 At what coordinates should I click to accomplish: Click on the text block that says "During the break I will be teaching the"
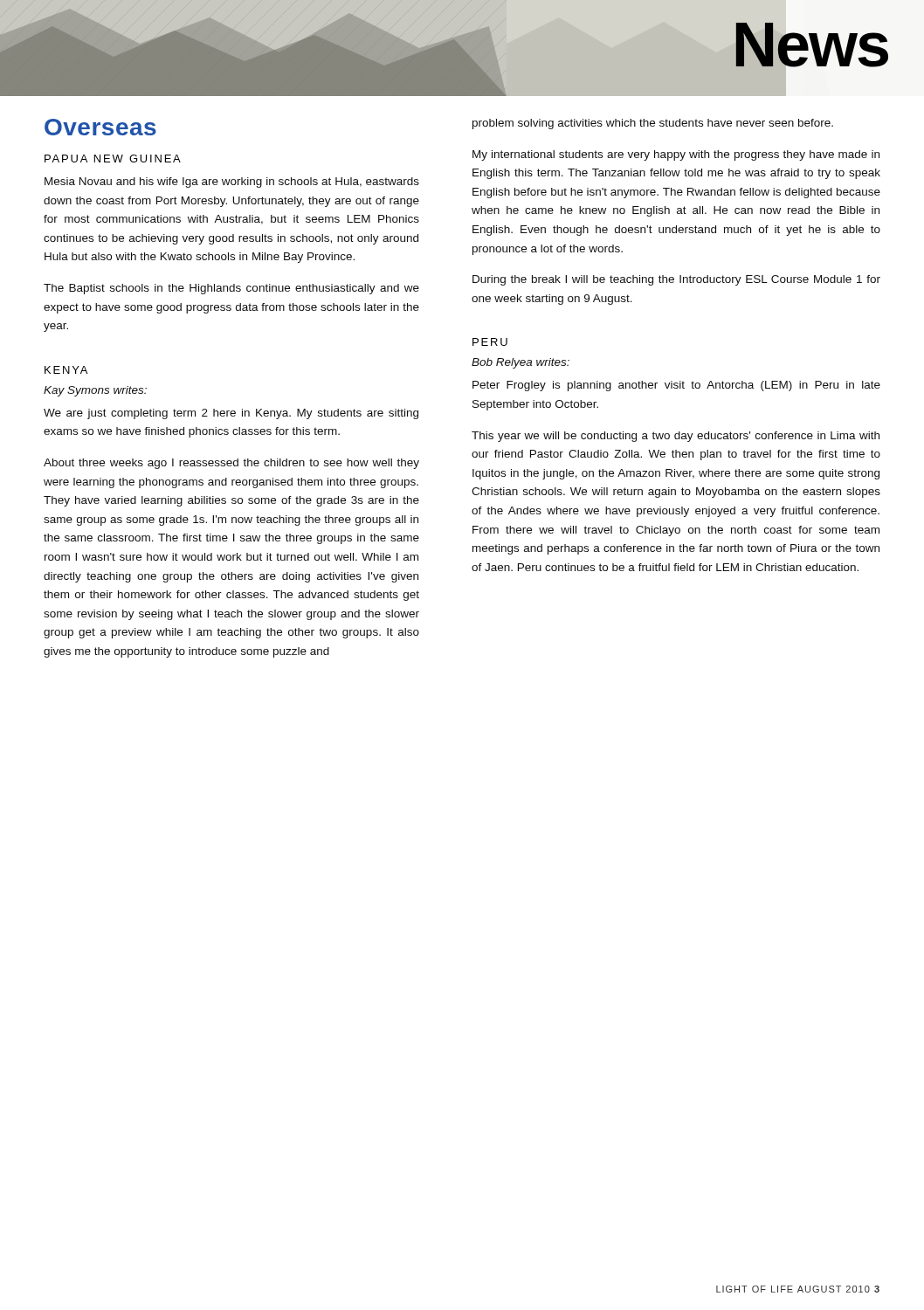click(676, 289)
